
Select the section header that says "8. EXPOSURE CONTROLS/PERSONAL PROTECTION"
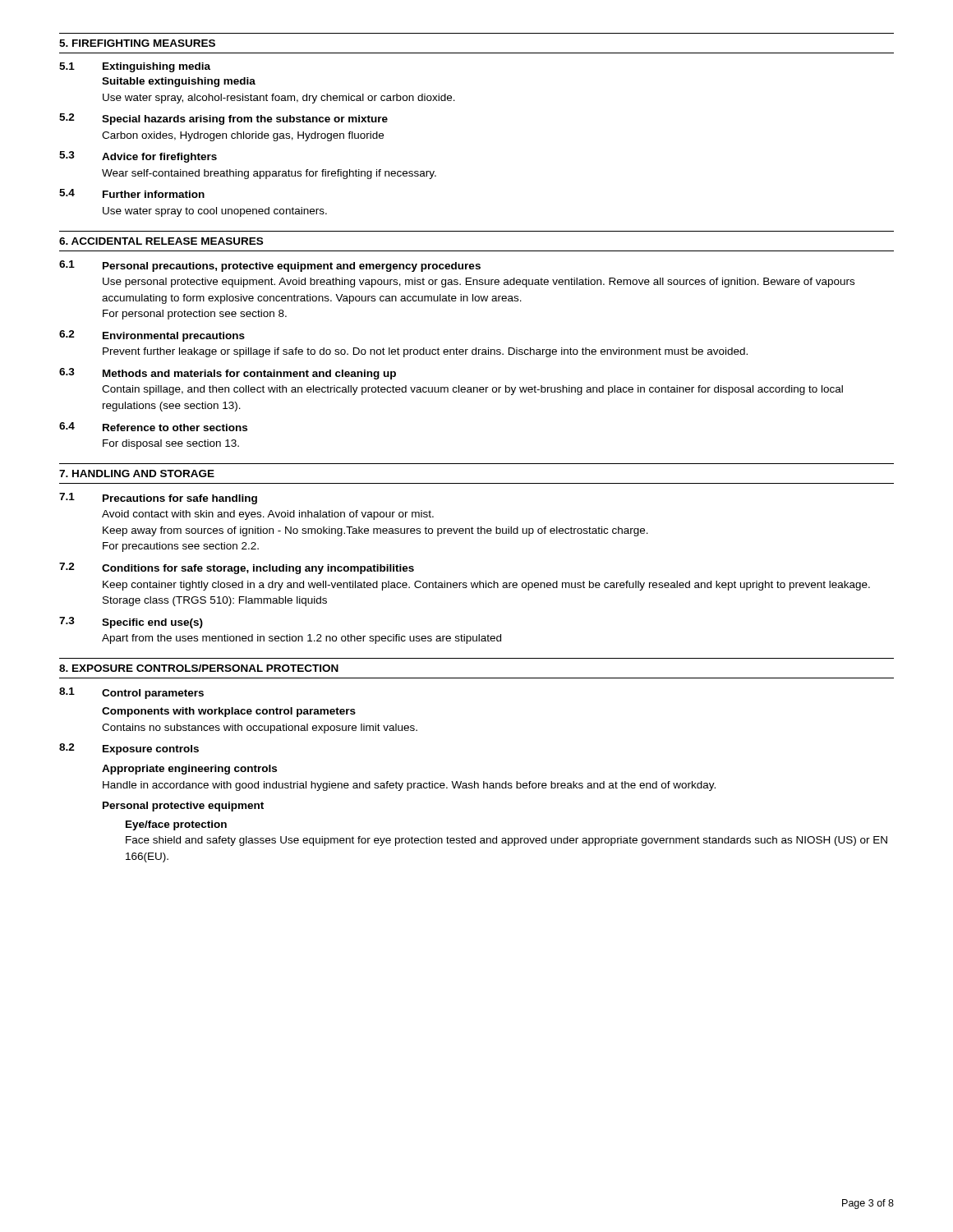coord(199,668)
